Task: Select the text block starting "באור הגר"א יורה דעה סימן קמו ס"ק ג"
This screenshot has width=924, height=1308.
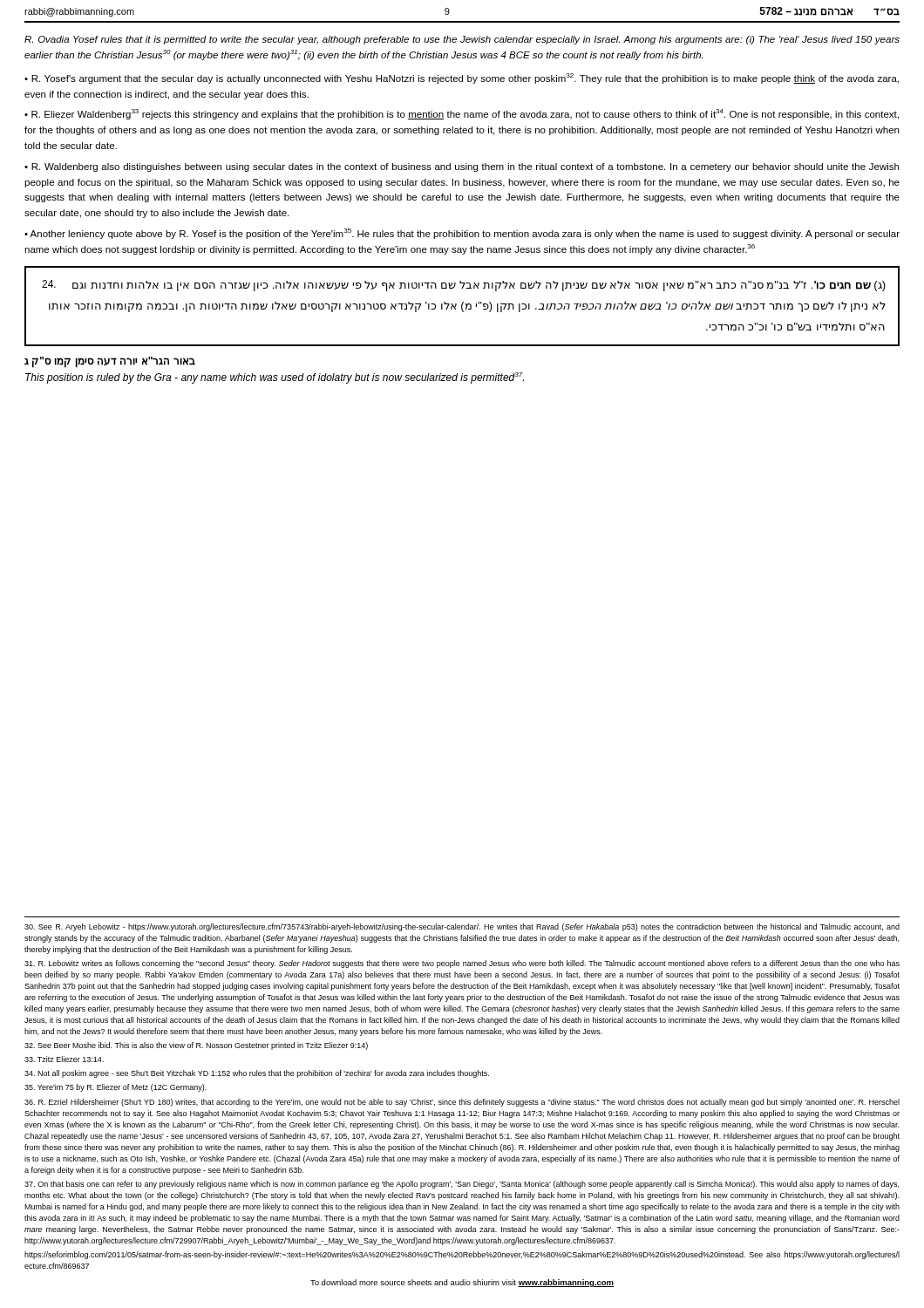Action: [275, 369]
